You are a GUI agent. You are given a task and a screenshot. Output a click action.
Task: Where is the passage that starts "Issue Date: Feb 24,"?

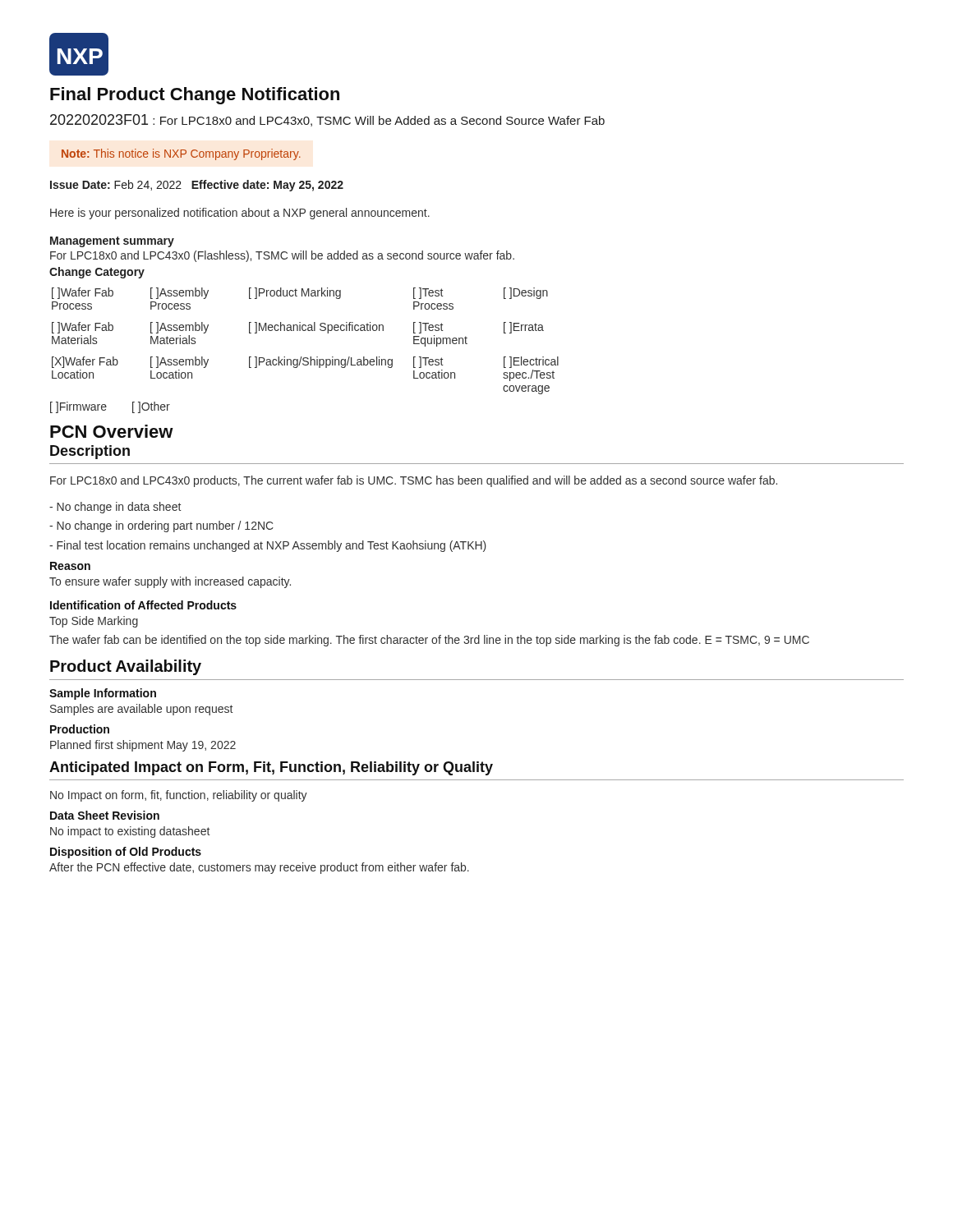(x=196, y=185)
